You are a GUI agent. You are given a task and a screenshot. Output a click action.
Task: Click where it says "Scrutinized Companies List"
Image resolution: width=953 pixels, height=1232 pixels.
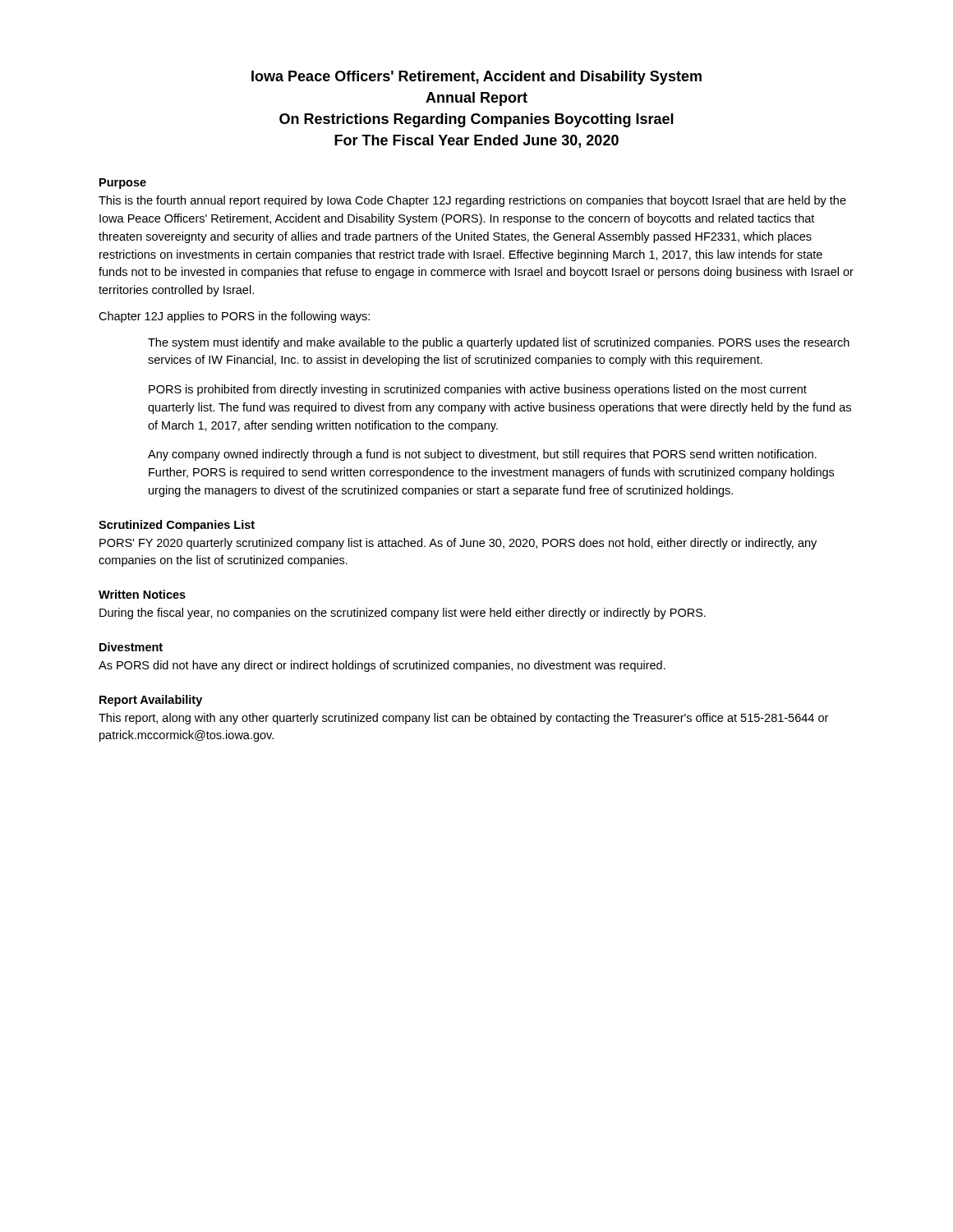tap(177, 525)
